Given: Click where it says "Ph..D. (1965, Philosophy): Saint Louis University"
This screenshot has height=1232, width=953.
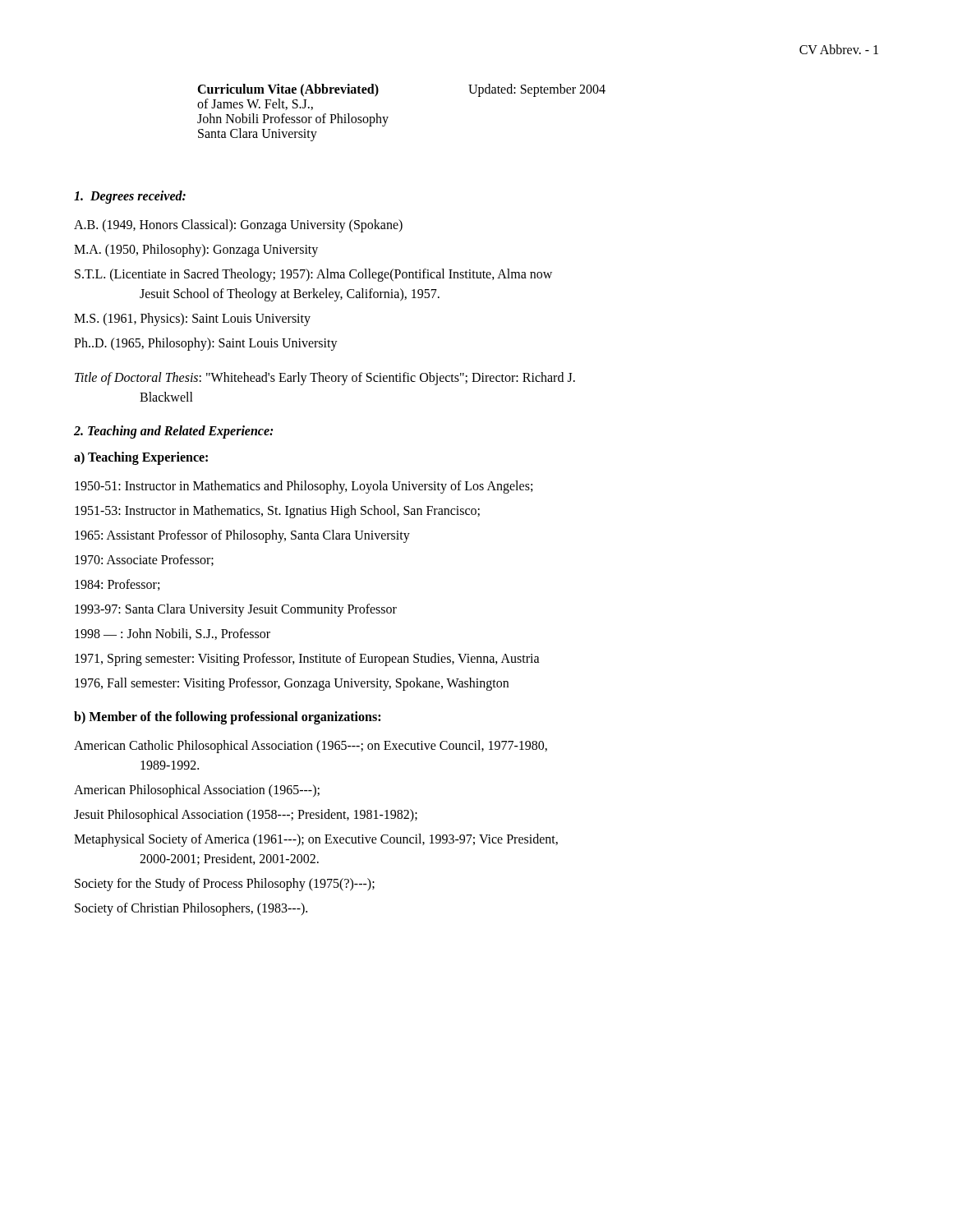Looking at the screenshot, I should click(206, 343).
